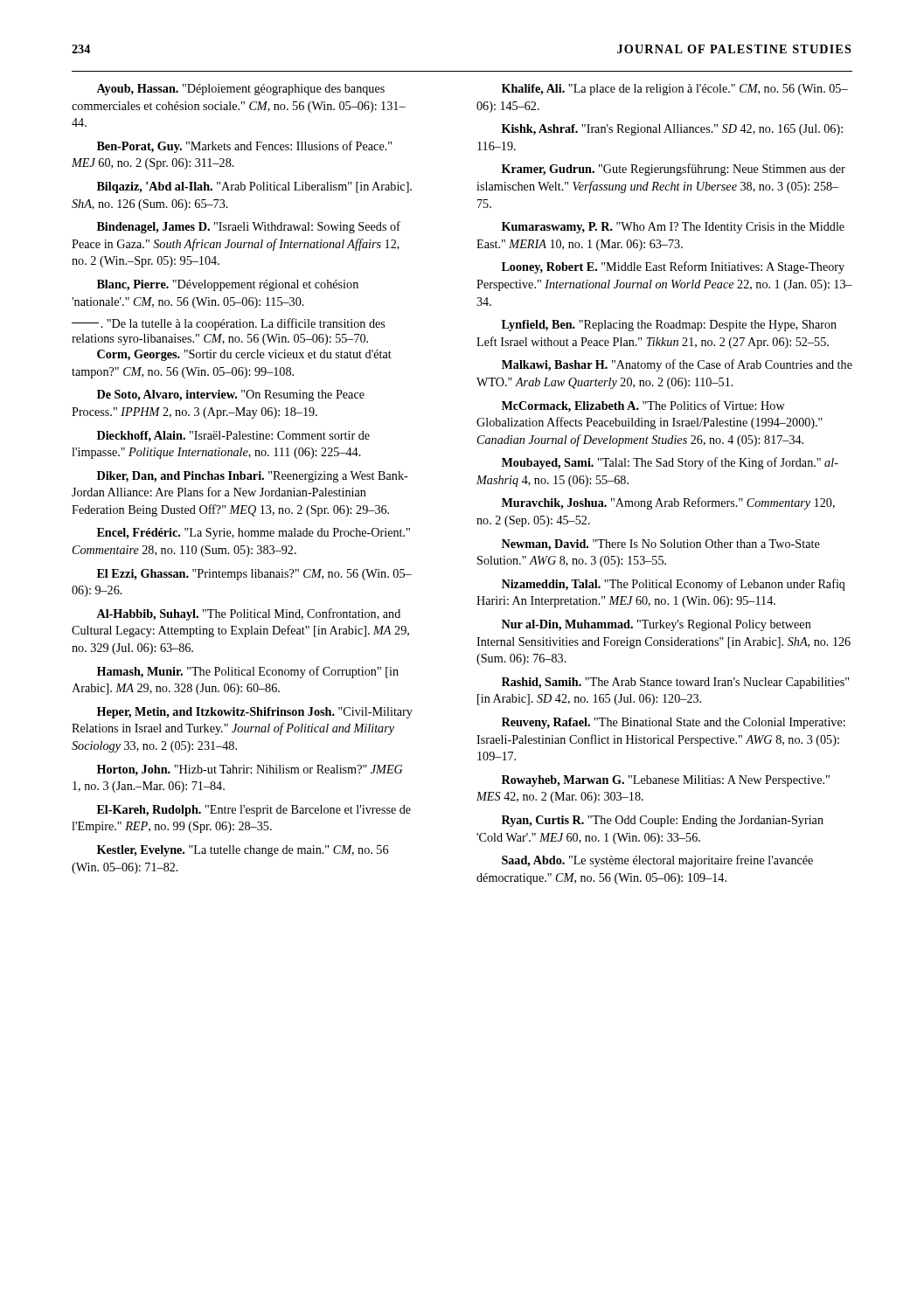924x1311 pixels.
Task: Find the list item that says "Kishk, Ashraf. "Iran's Regional Alliances." SD 42,"
Action: [664, 138]
